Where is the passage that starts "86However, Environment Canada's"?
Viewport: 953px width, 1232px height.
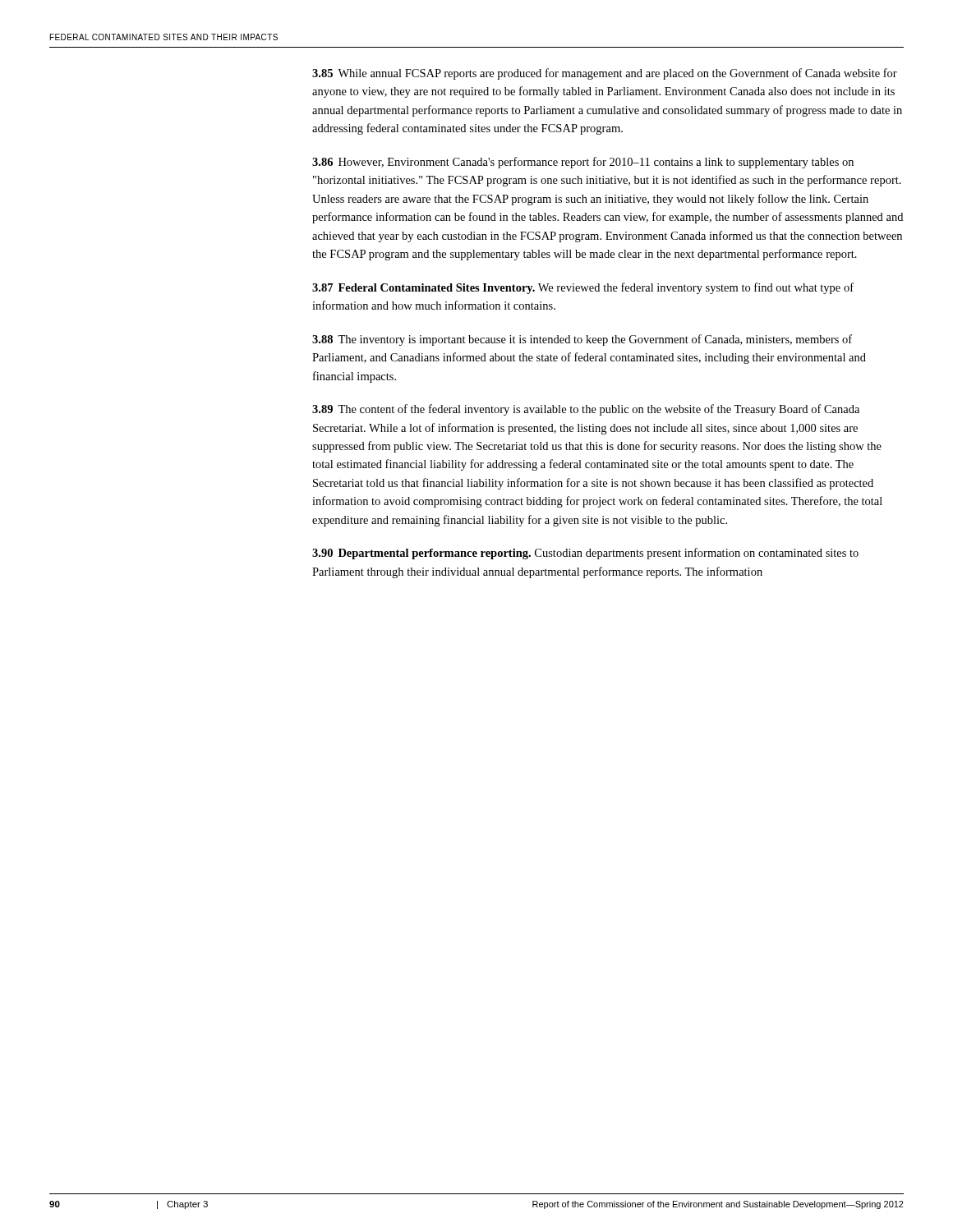pos(608,208)
